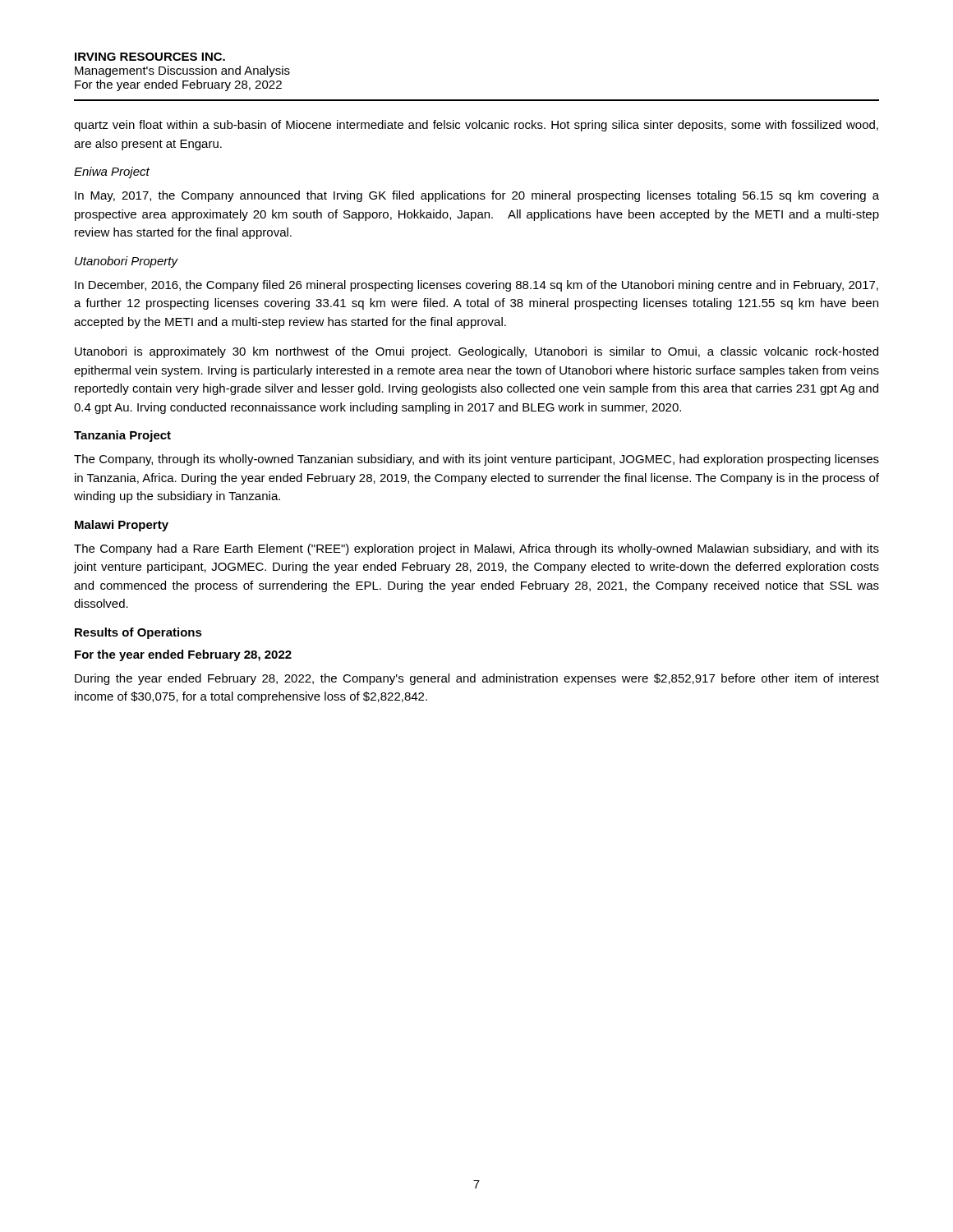Find the text block that says "In December, 2016, the Company filed"
Screen dimensions: 1232x953
click(476, 303)
